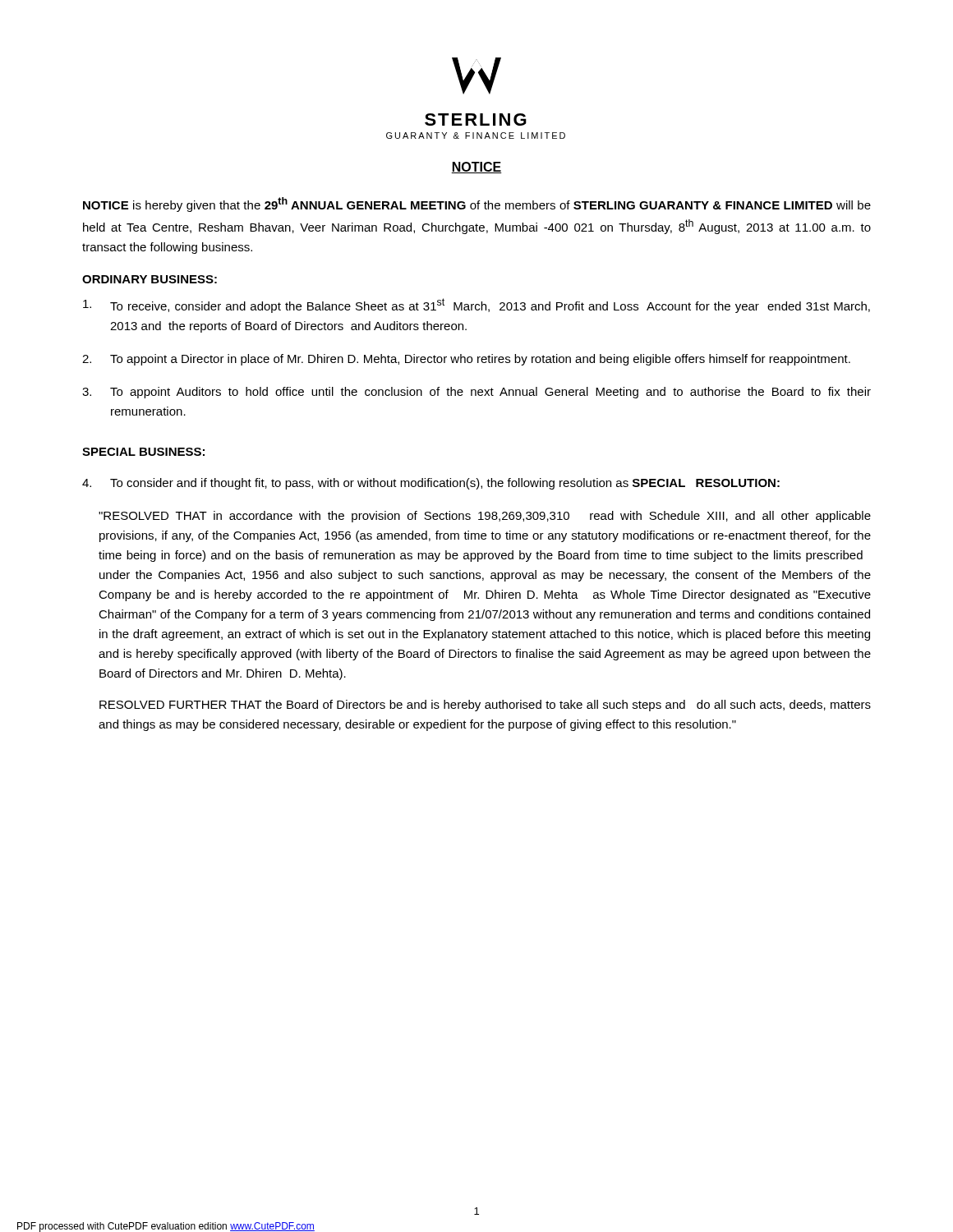Locate the block starting "2. To appoint a Director in"

point(476,359)
